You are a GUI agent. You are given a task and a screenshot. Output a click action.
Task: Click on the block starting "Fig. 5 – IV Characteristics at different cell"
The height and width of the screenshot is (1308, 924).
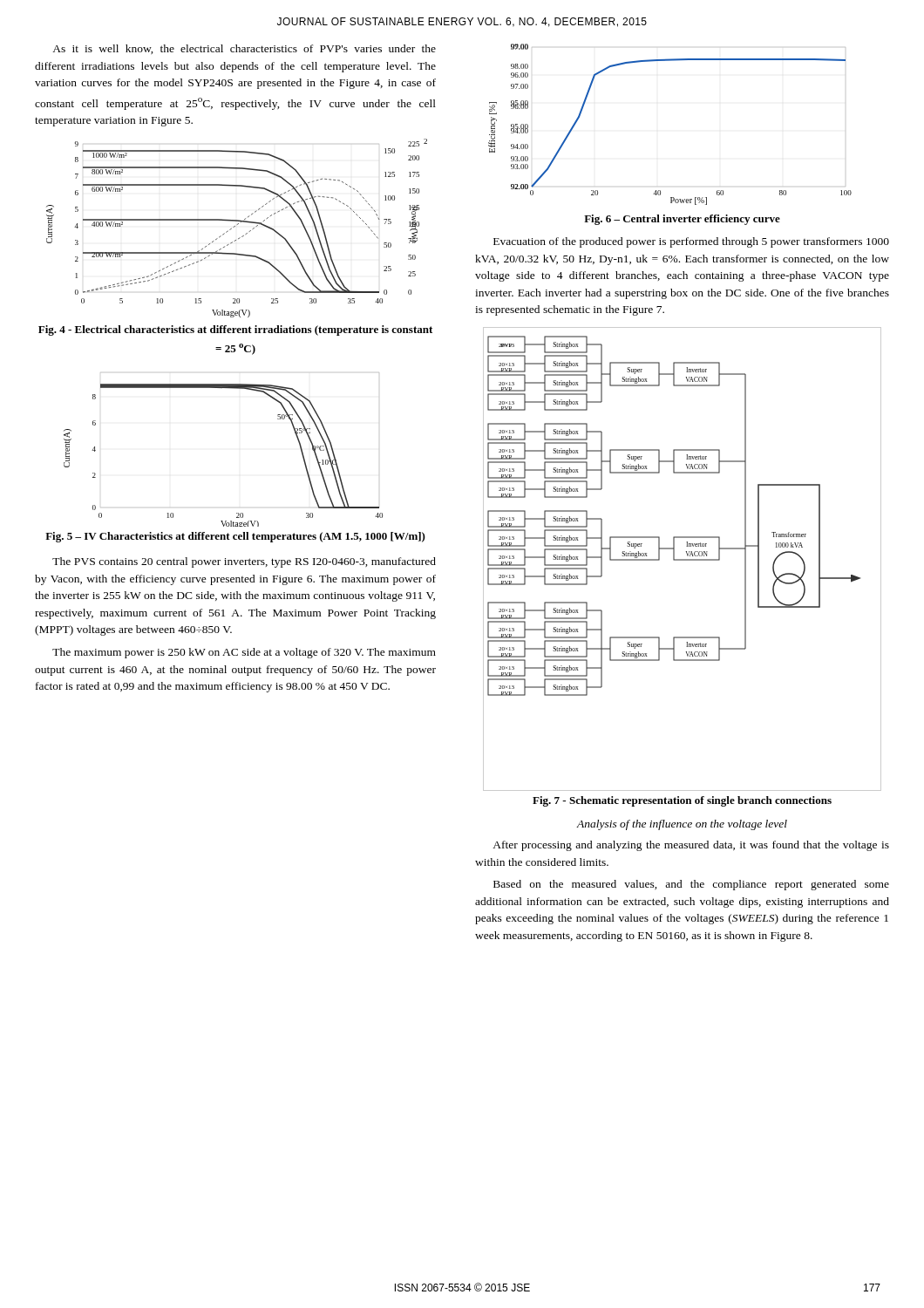point(235,536)
